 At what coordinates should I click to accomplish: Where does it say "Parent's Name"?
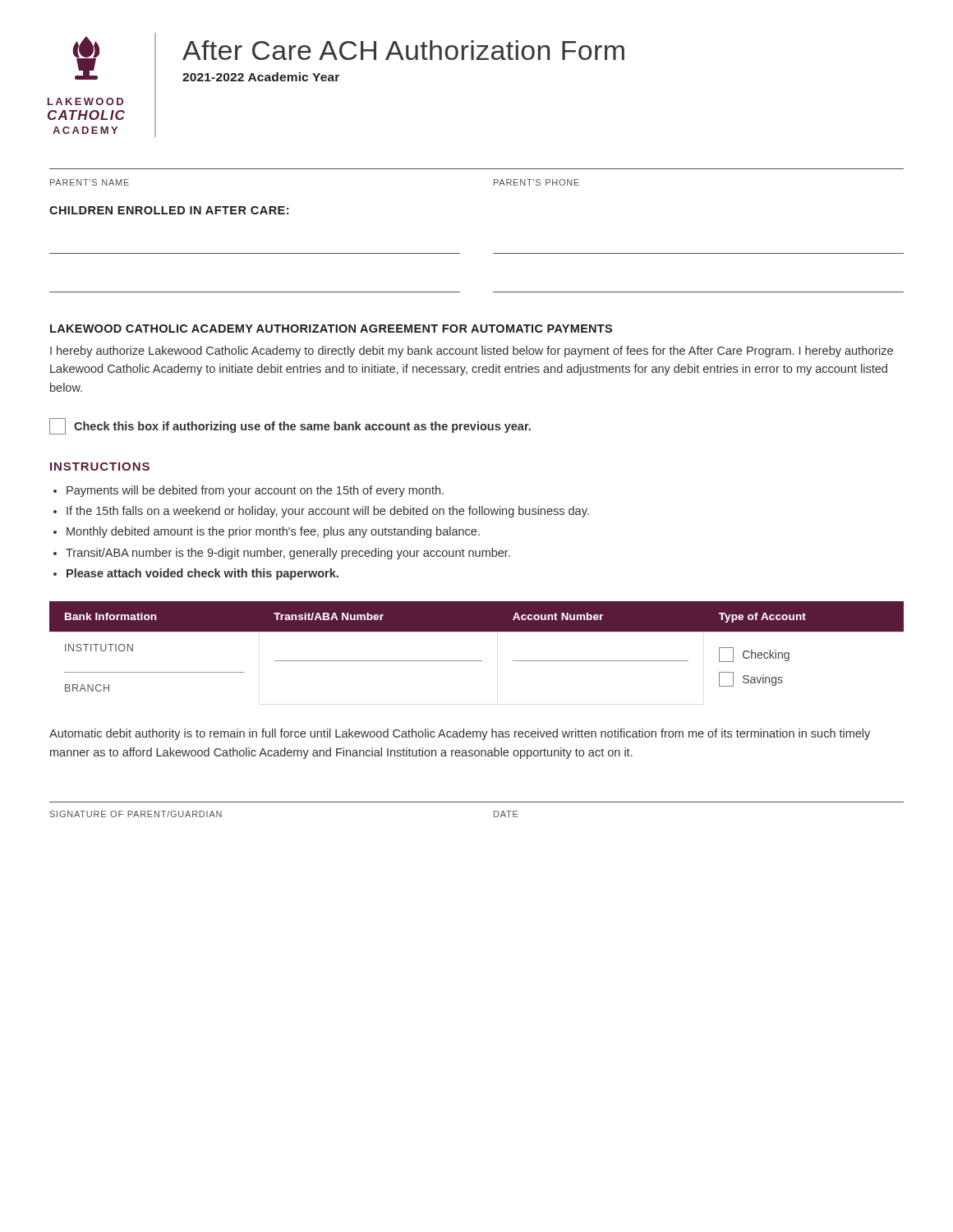tap(90, 182)
